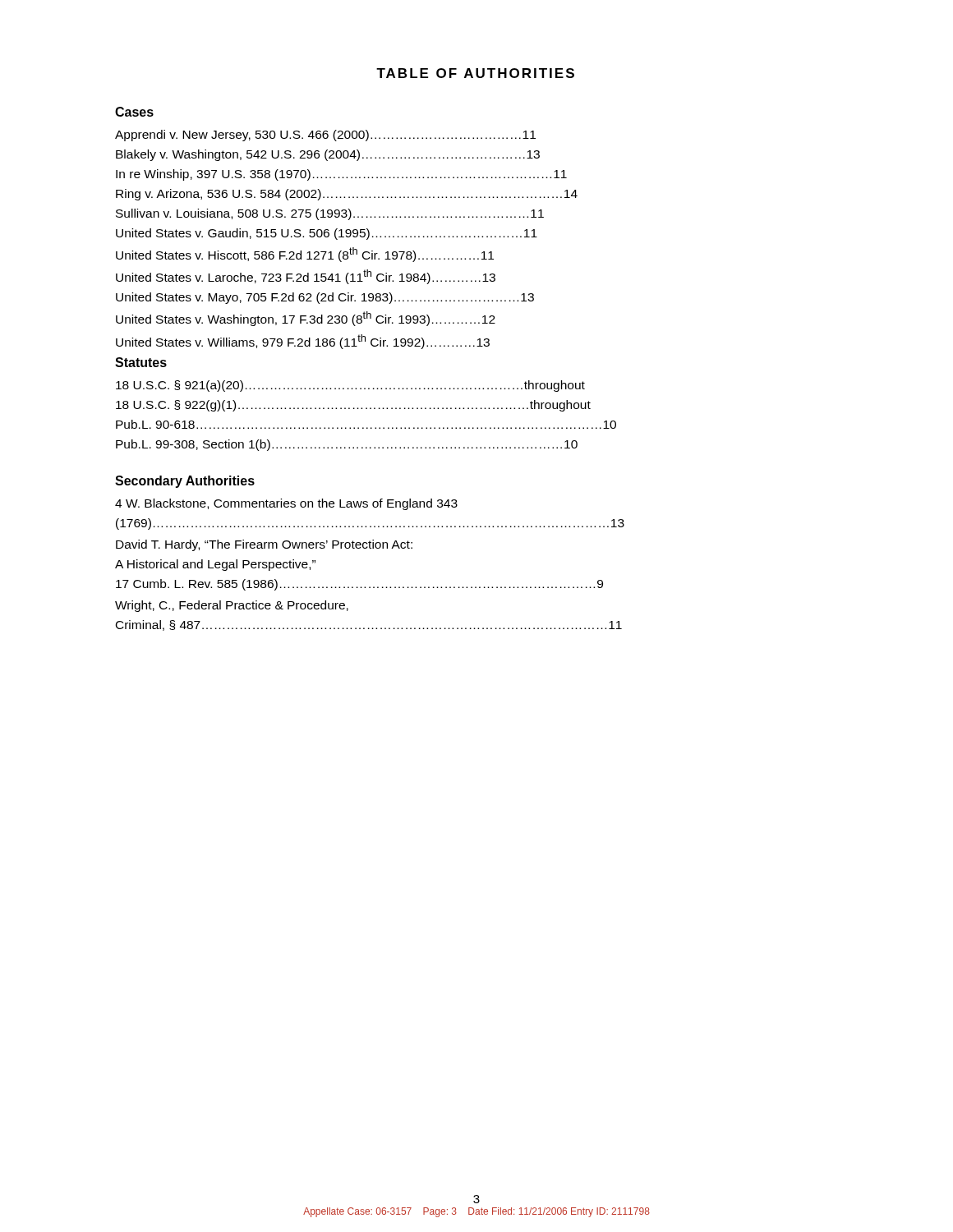Viewport: 953px width, 1232px height.
Task: Locate the list item that reads "David T. Hardy,"
Action: 264,544
